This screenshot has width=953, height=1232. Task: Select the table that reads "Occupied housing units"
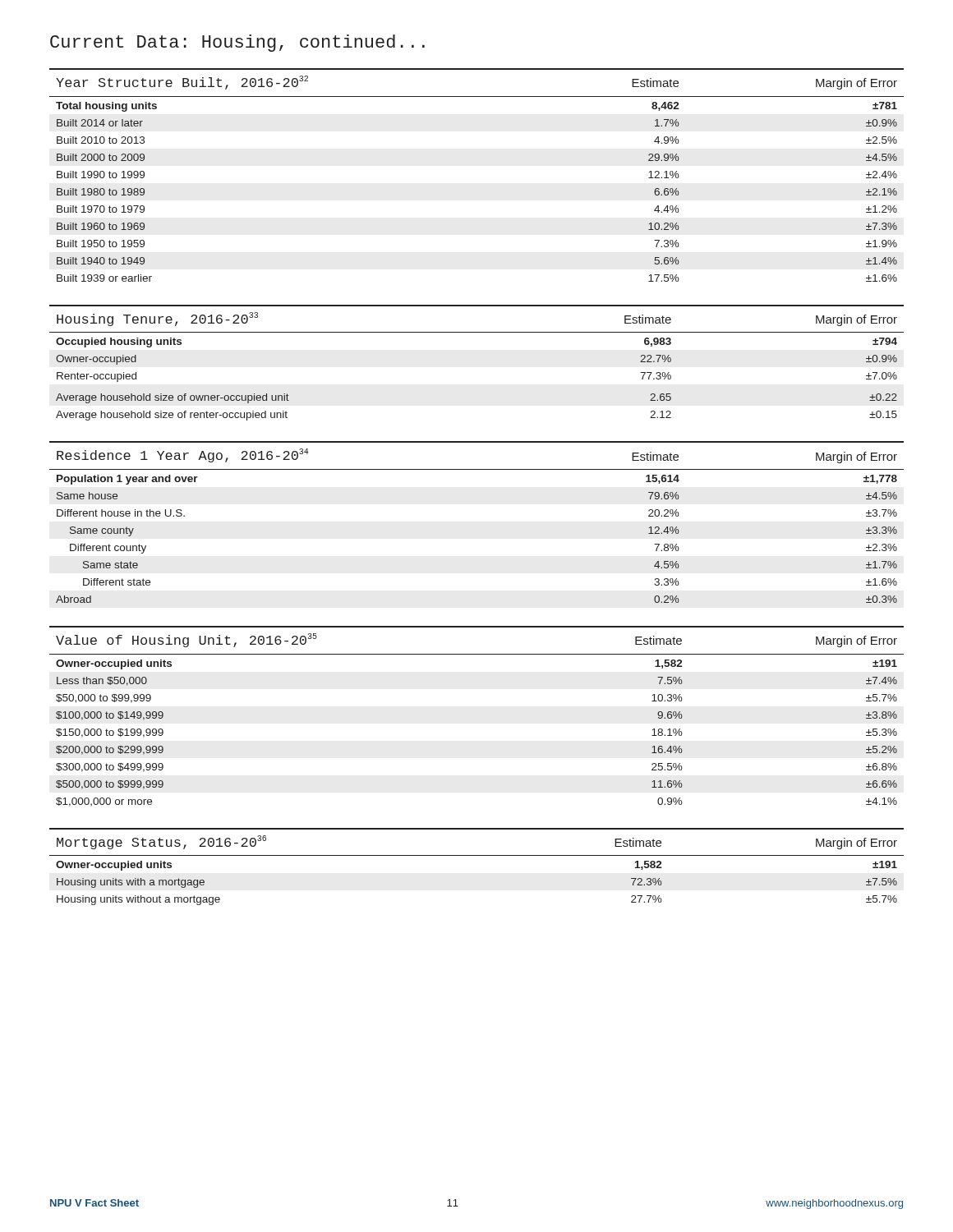click(476, 364)
